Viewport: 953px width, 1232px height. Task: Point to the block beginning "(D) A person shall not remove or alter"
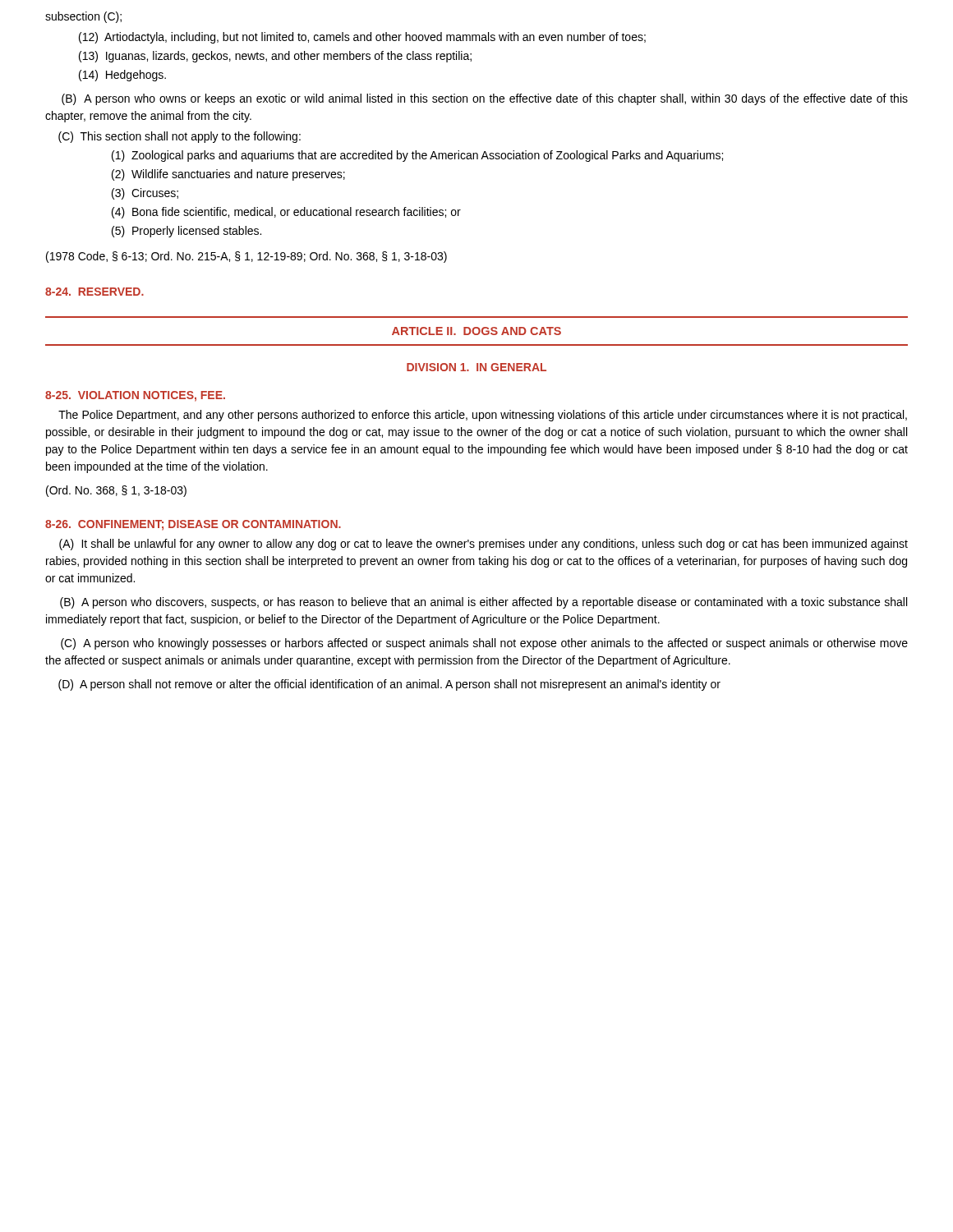tap(383, 684)
